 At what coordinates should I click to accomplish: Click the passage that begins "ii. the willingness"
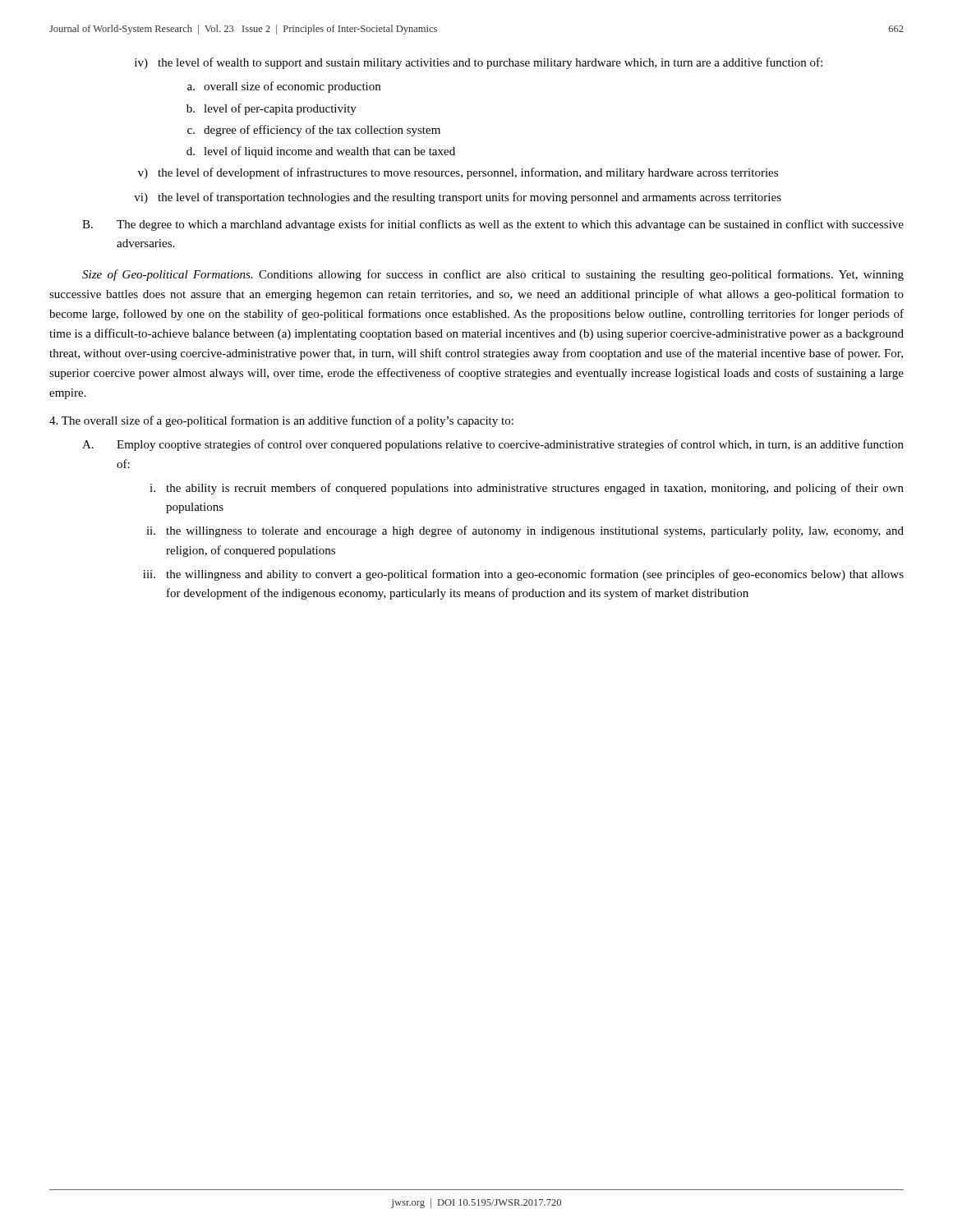(513, 541)
